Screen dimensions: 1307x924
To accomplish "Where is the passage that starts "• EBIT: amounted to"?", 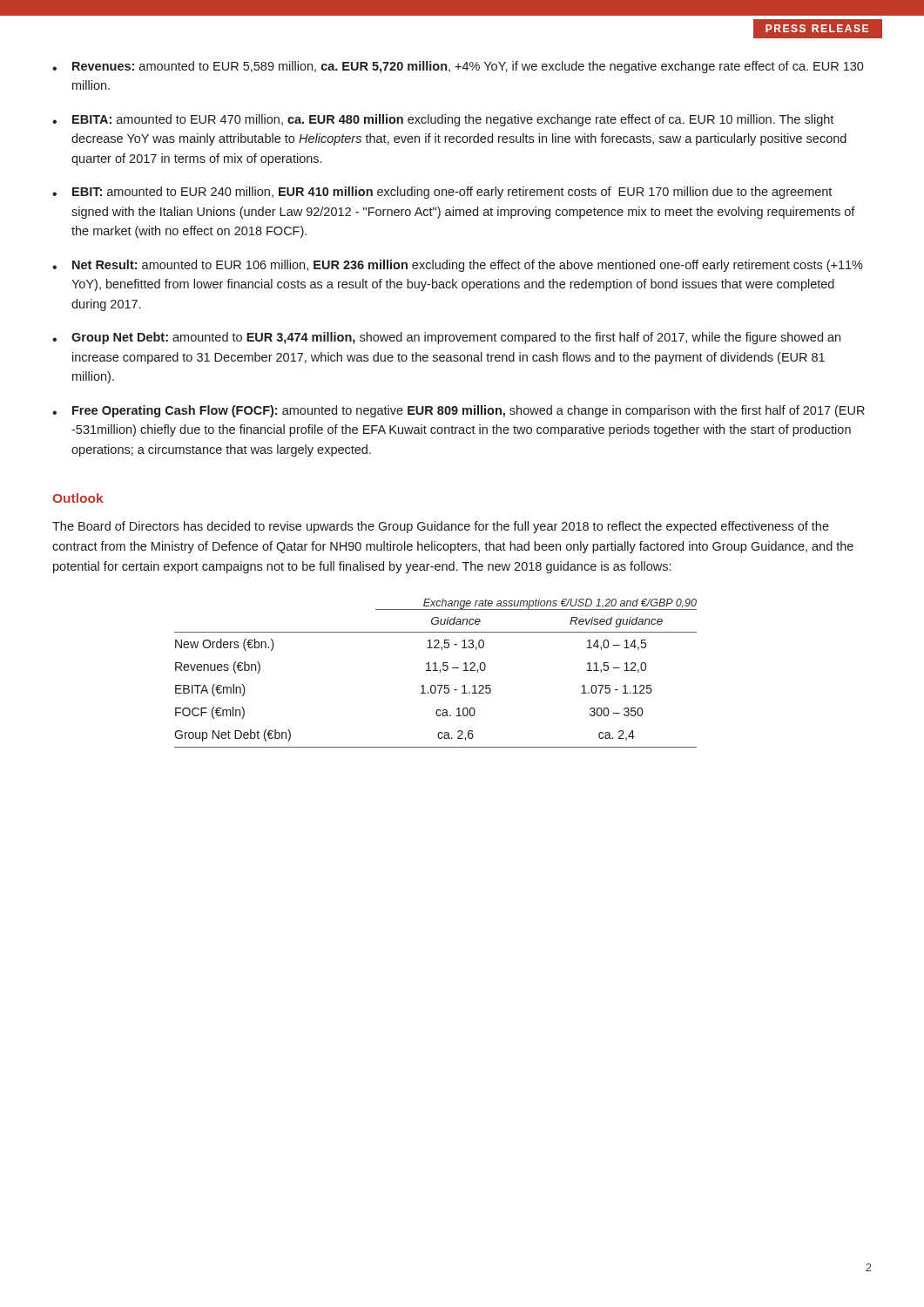I will pyautogui.click(x=462, y=212).
